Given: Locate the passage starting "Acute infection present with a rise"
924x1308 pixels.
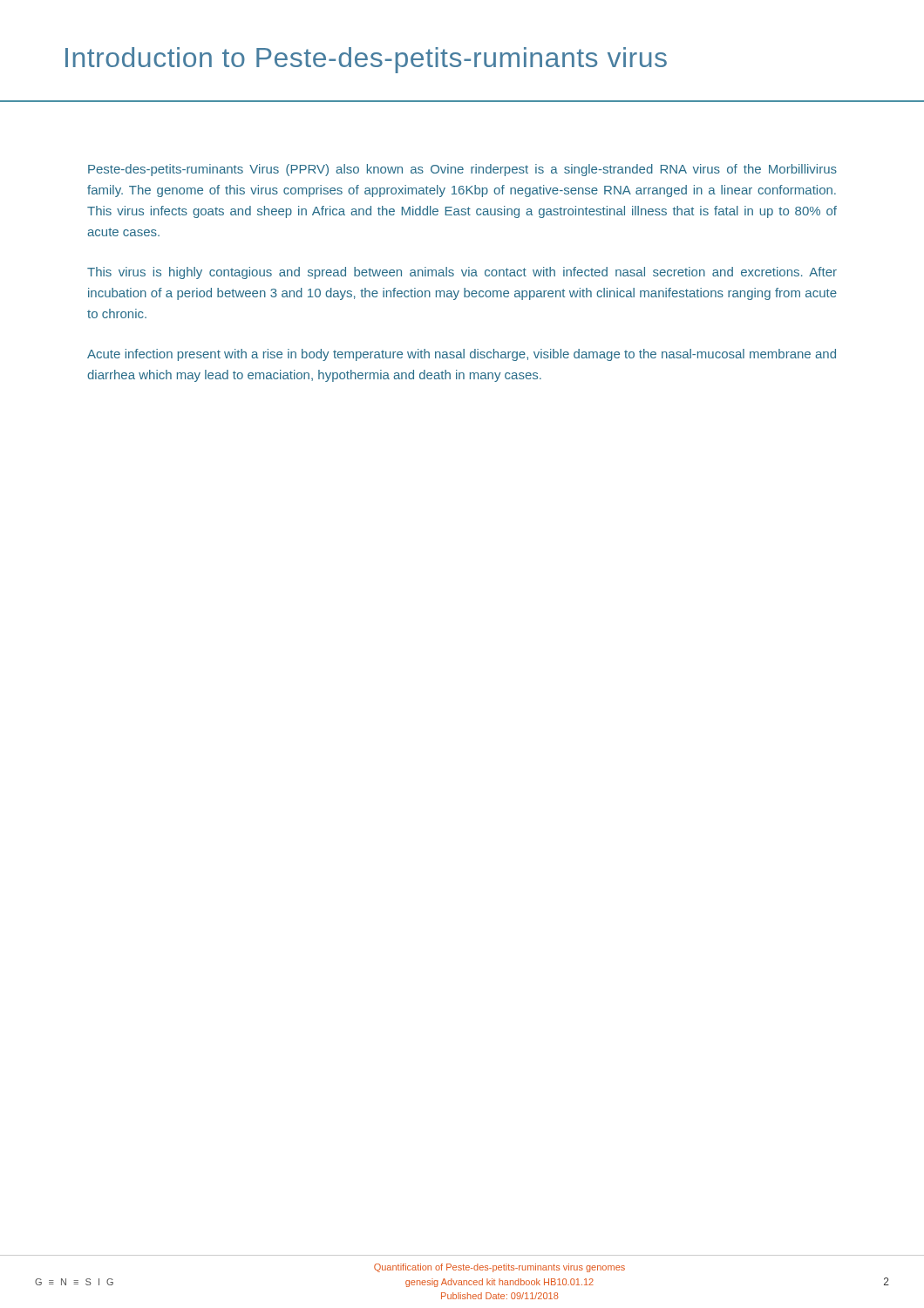Looking at the screenshot, I should [462, 365].
